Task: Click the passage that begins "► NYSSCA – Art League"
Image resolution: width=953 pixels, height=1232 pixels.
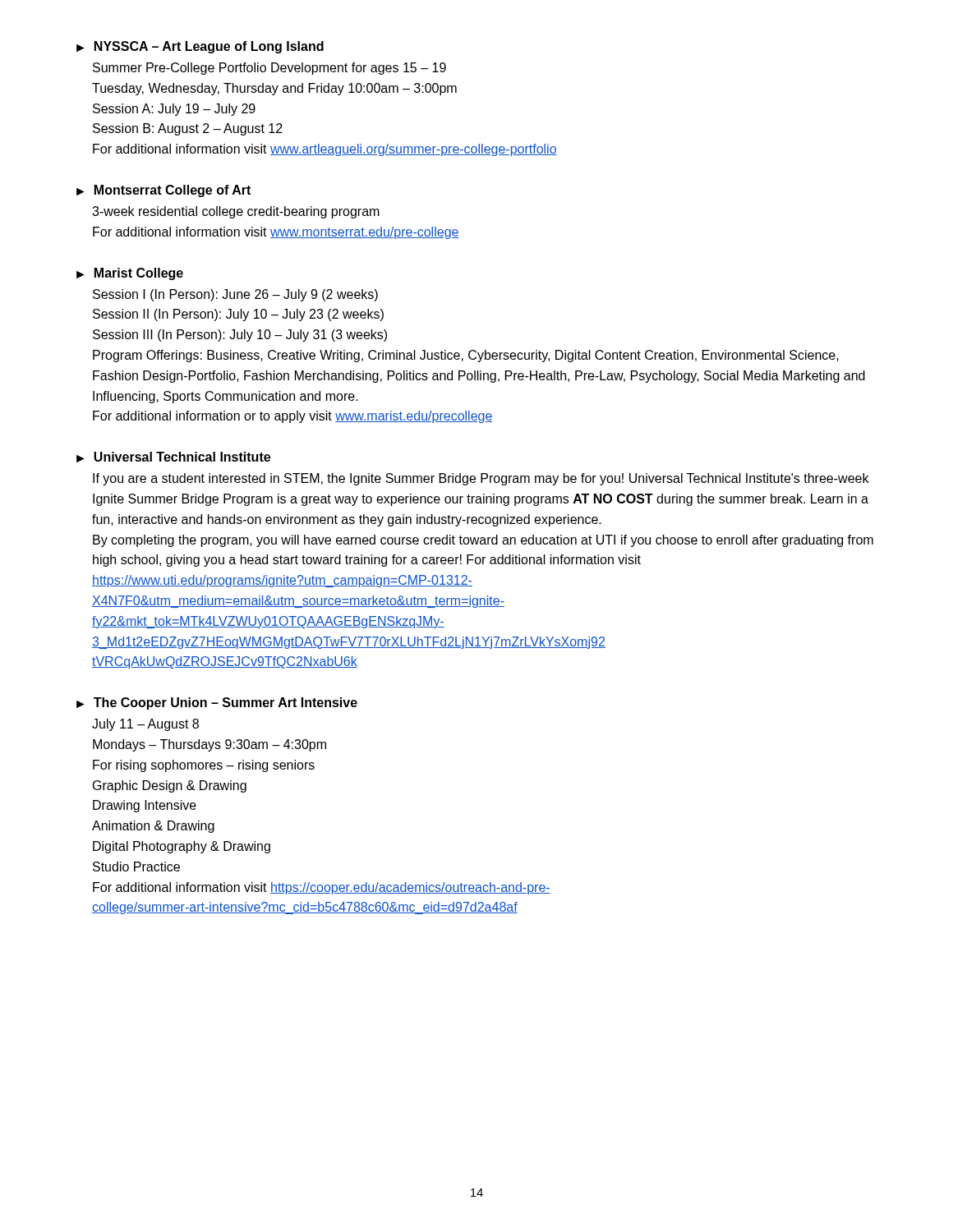Action: [200, 47]
